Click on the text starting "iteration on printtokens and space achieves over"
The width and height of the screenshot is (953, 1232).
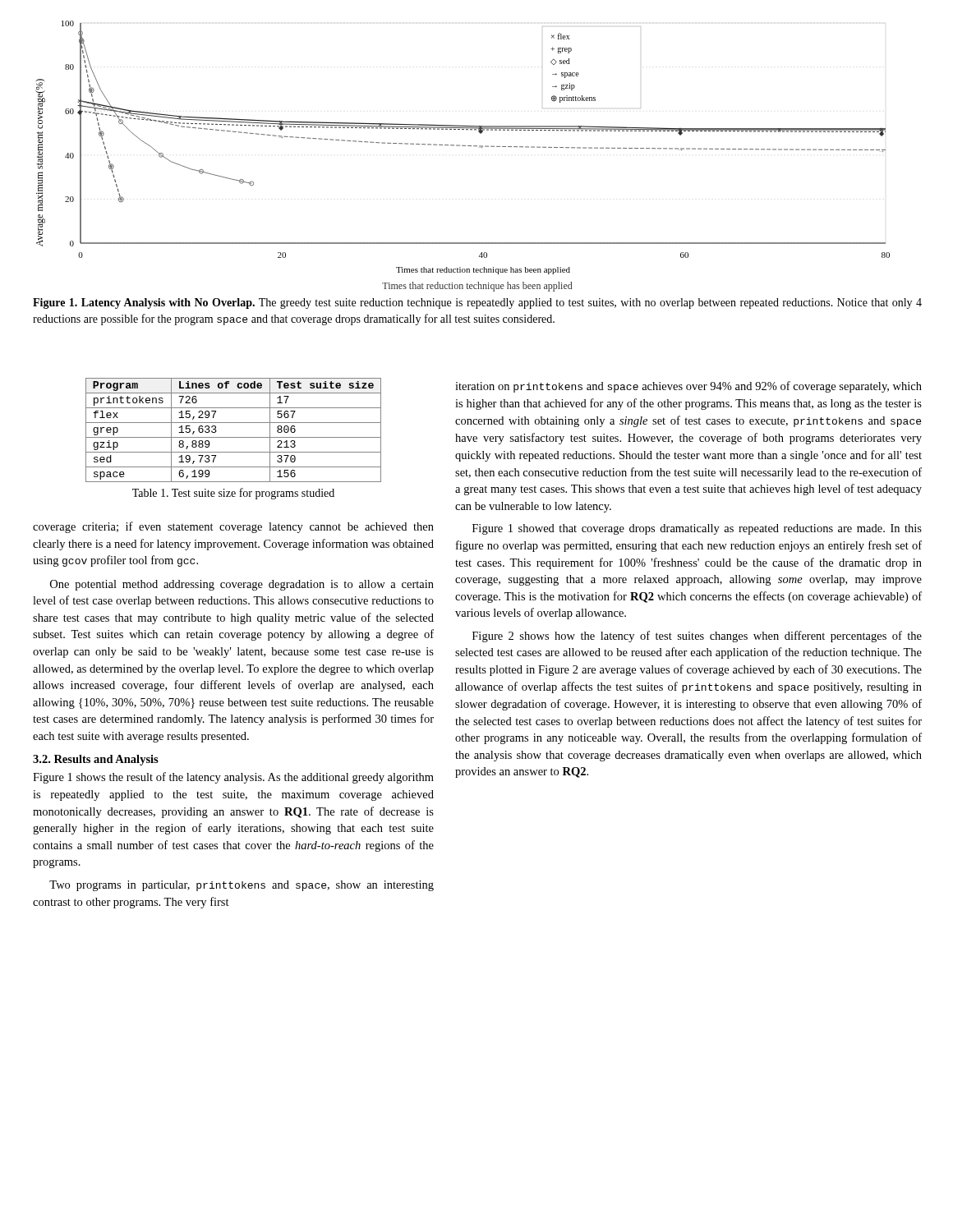coord(688,579)
